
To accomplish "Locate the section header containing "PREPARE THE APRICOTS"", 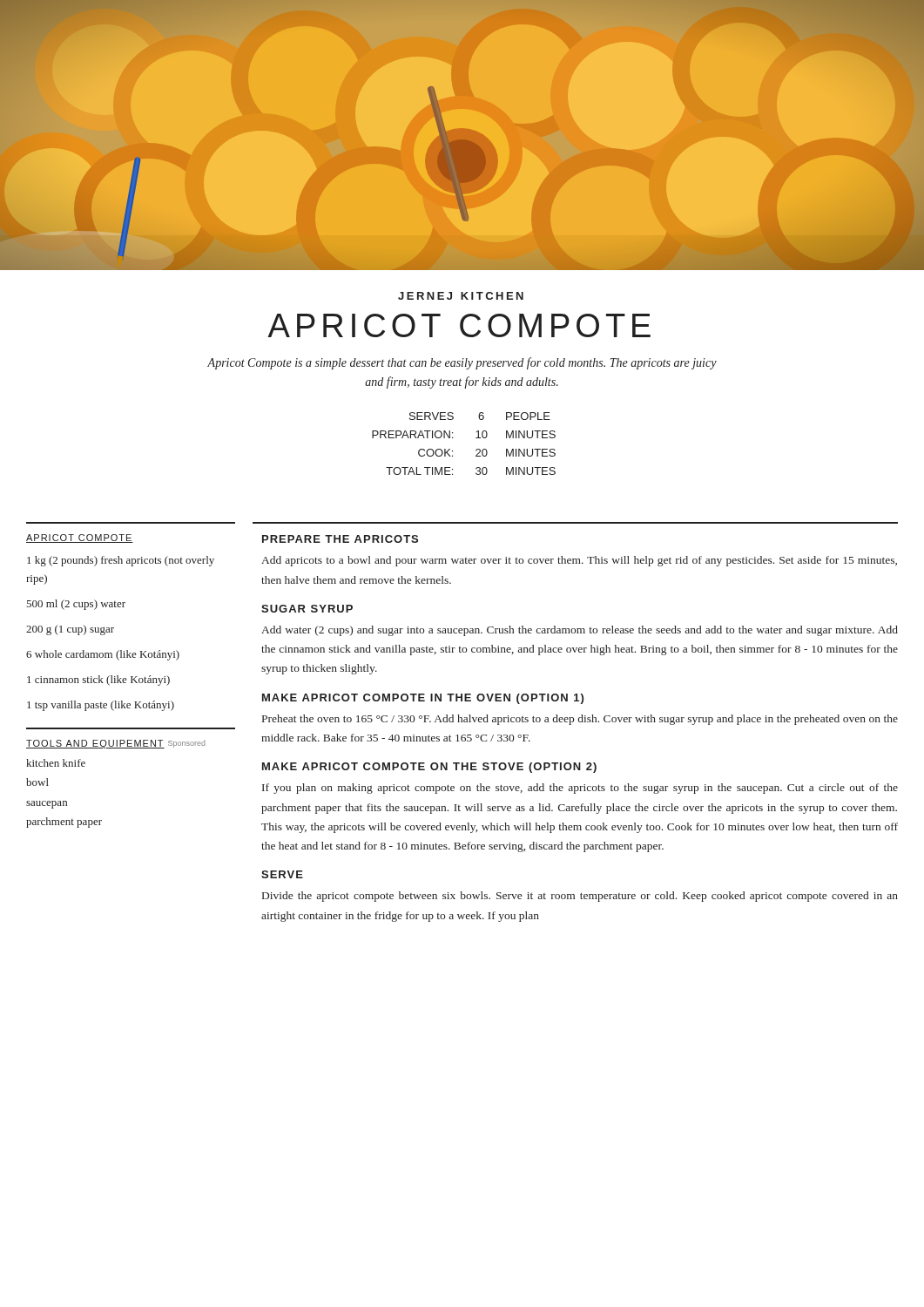I will tap(340, 539).
